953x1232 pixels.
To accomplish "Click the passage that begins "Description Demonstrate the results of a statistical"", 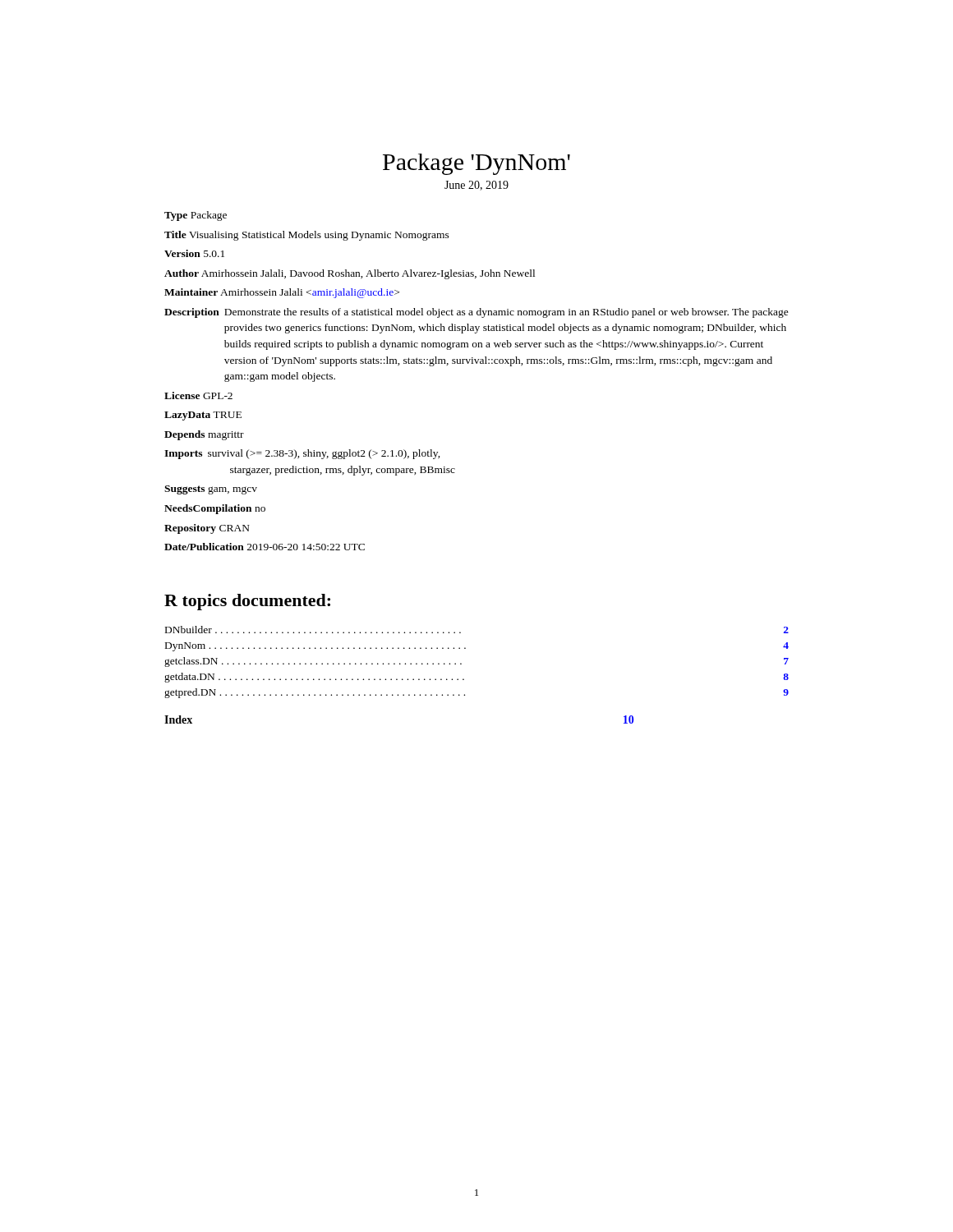I will click(476, 344).
